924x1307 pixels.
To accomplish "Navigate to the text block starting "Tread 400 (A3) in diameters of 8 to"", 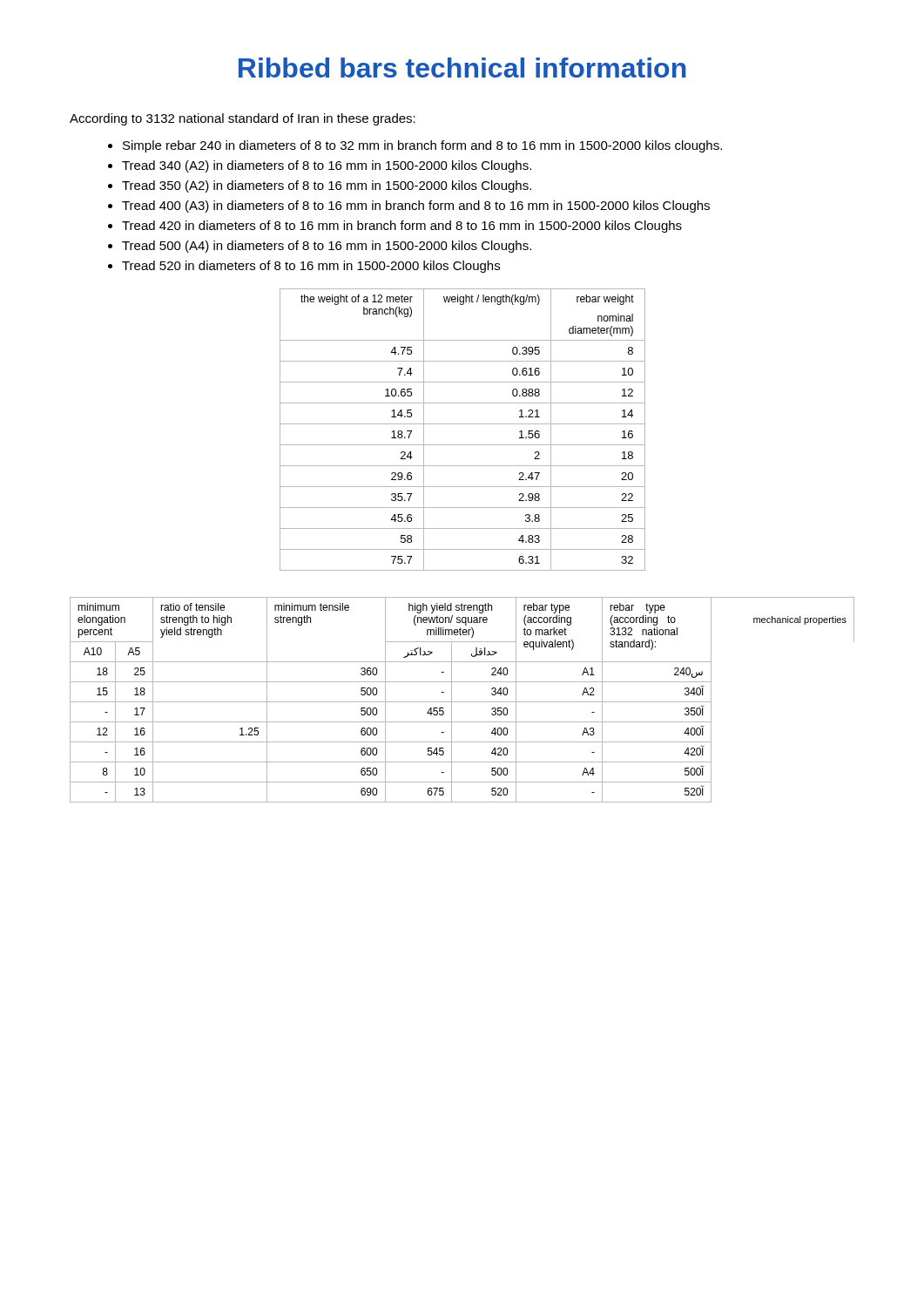I will pos(416,205).
